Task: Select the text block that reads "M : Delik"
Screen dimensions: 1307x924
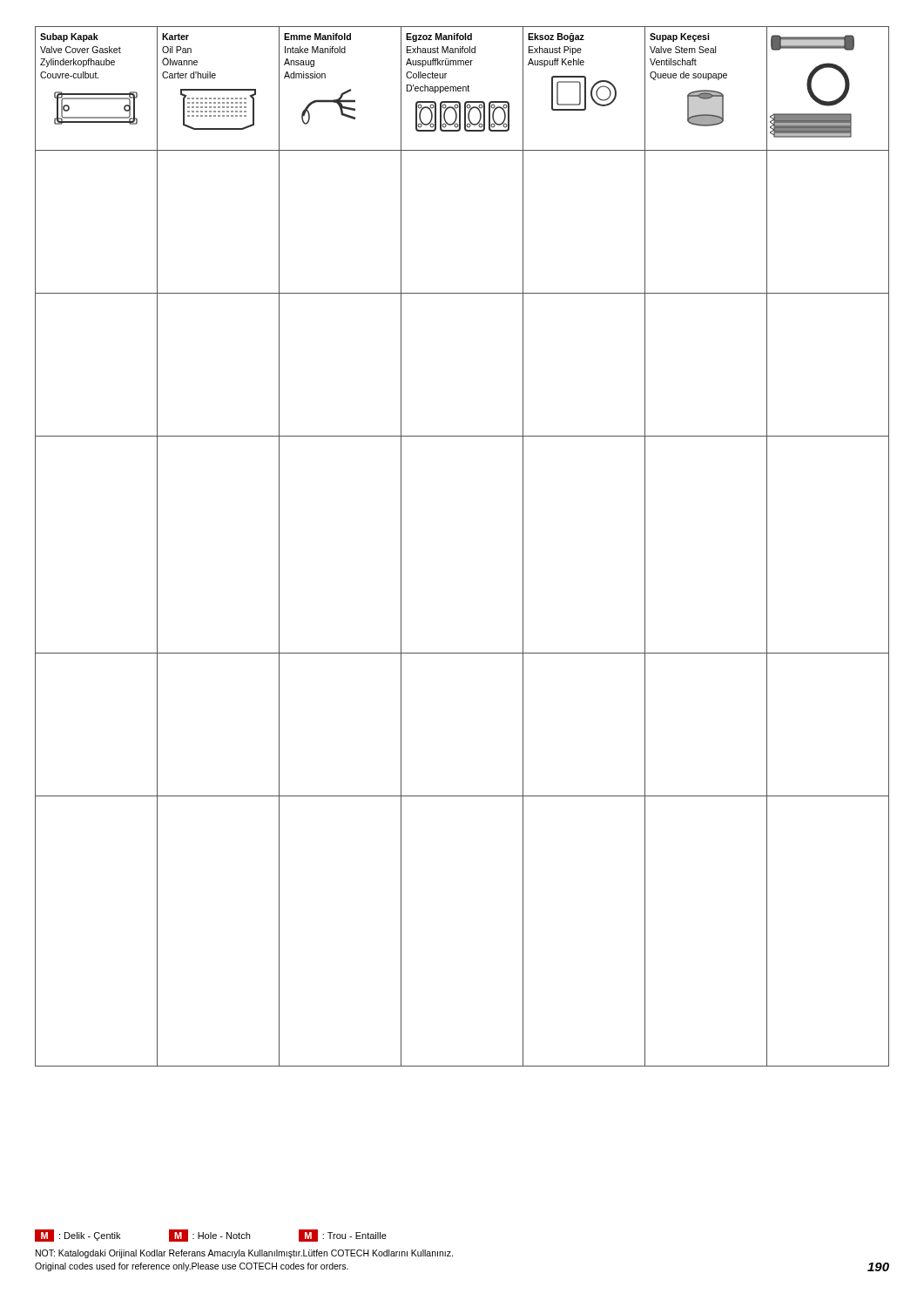Action: pos(211,1236)
